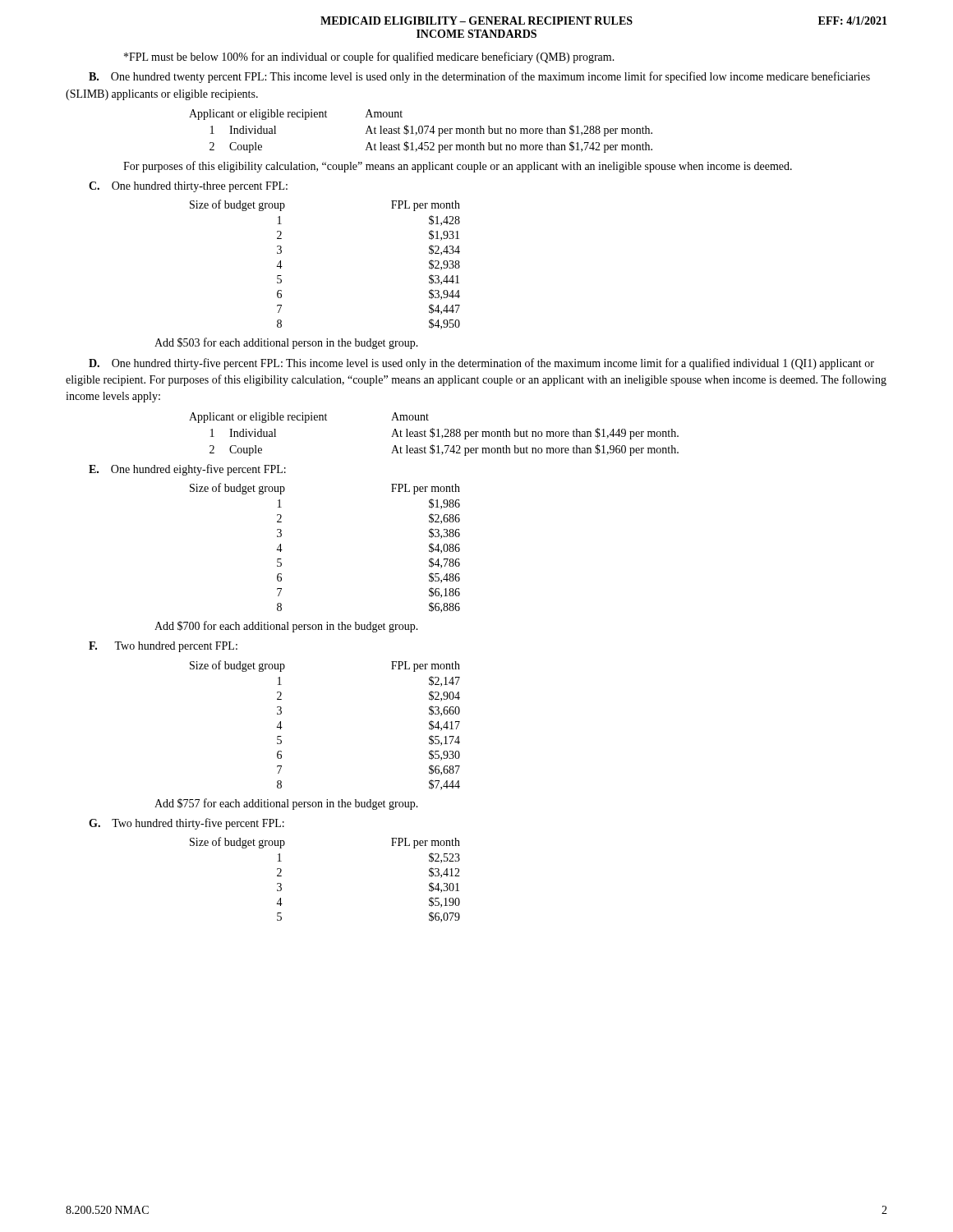The height and width of the screenshot is (1232, 953).
Task: Locate the text that says "G. Two hundred thirty-five percent FPL:"
Action: pos(175,823)
